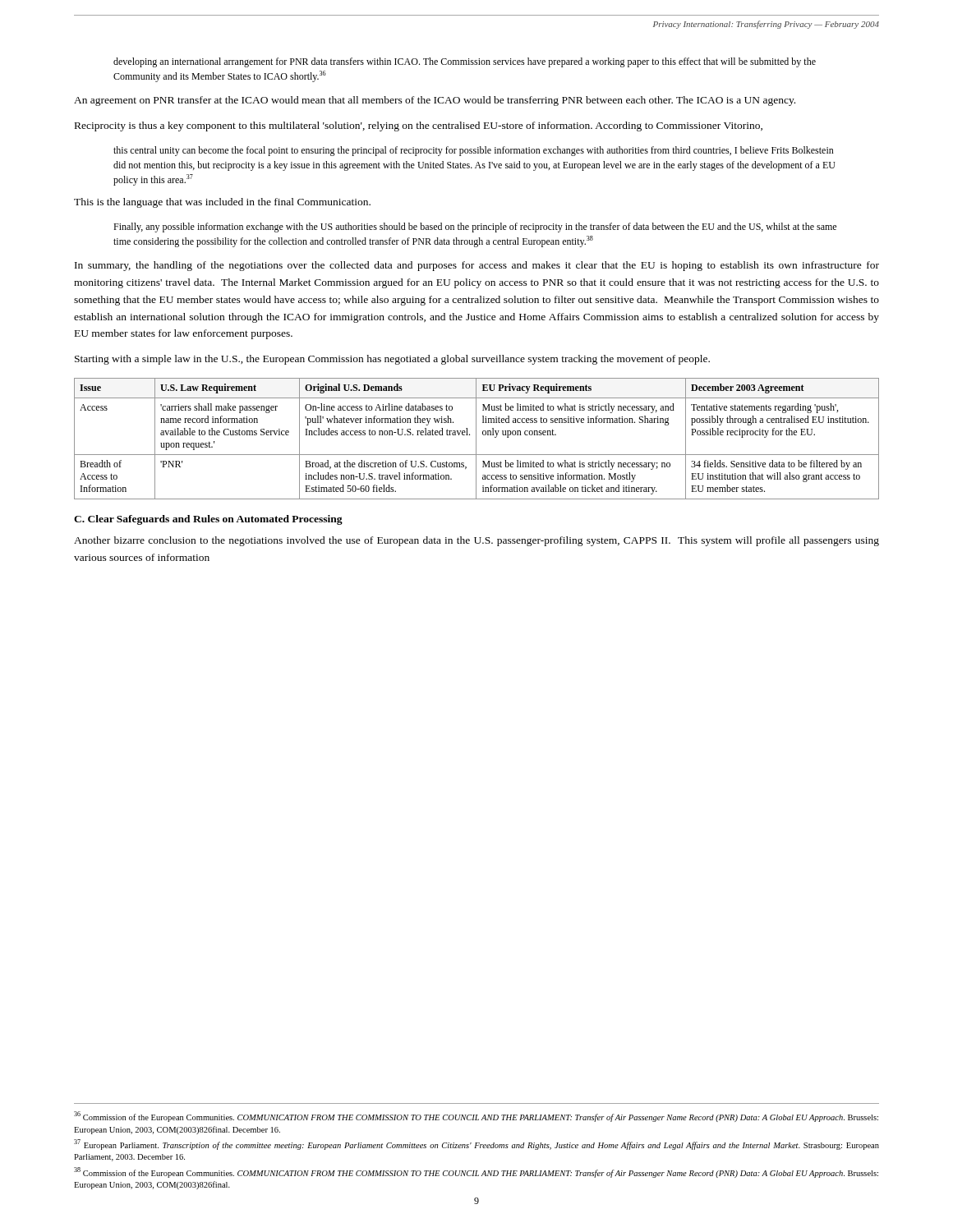
Task: Find the block on this page that starts "An agreement on PNR transfer at the"
Action: coord(476,101)
